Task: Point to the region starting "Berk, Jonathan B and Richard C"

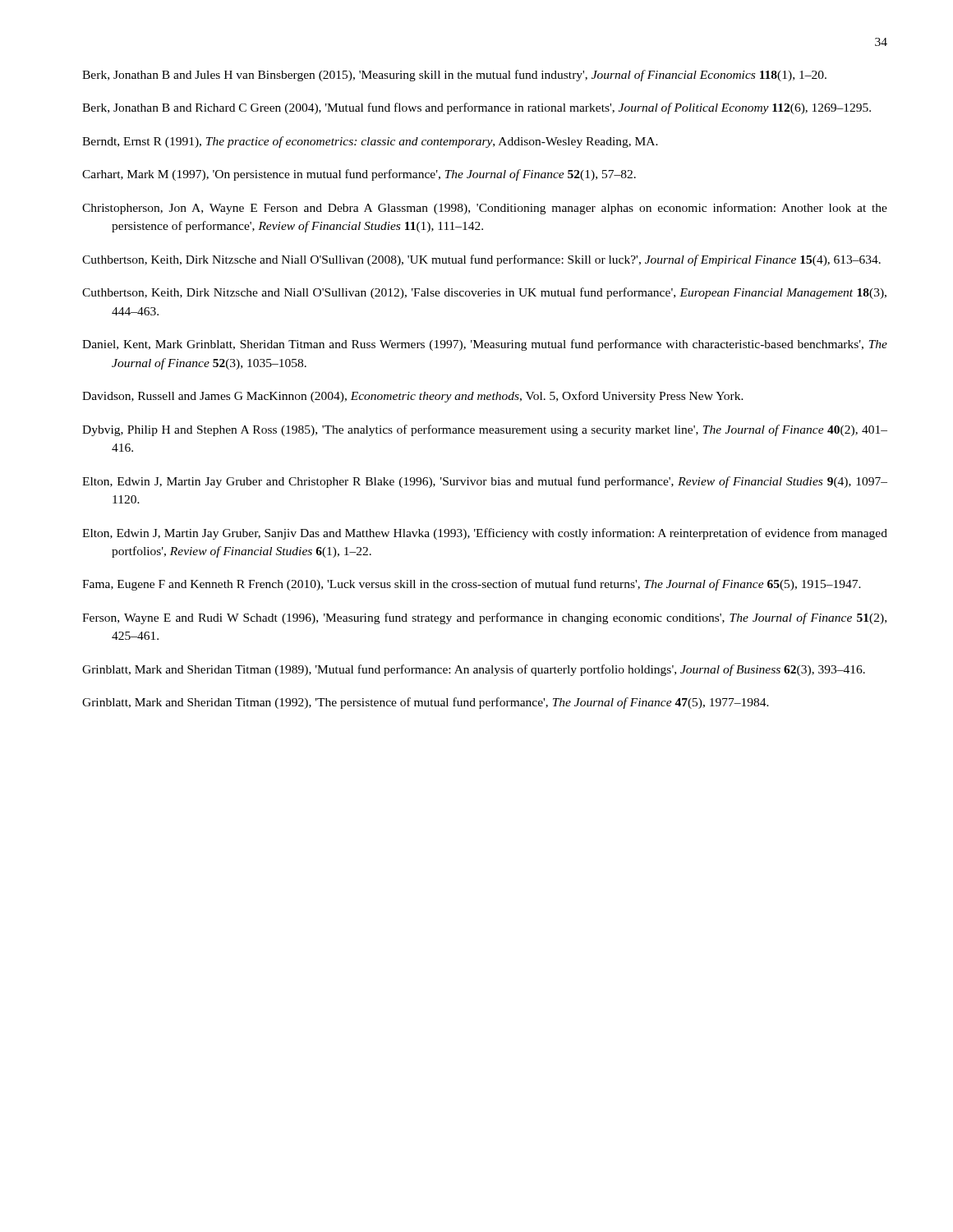Action: [x=477, y=108]
